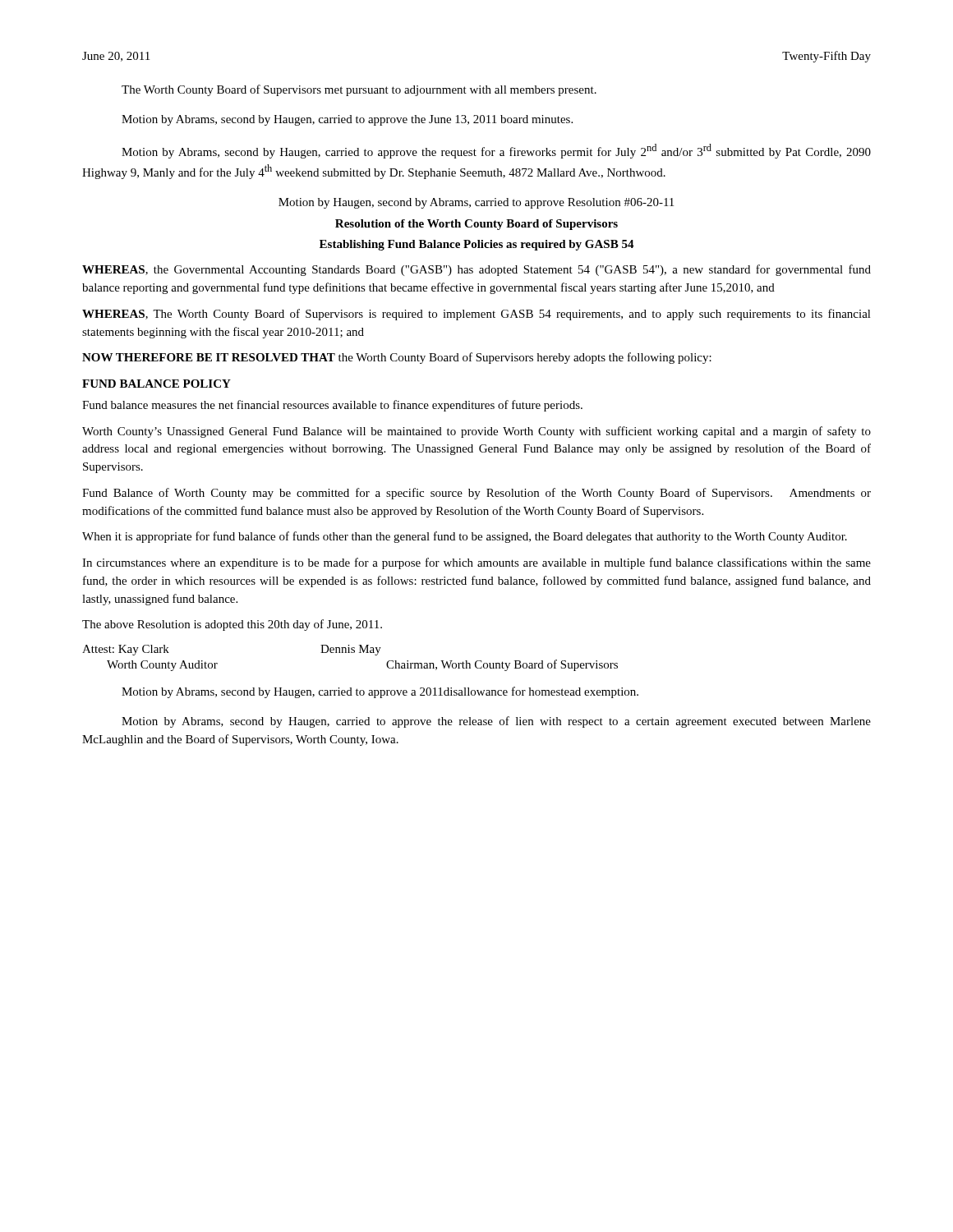Click the passage that begins "WHEREAS, The Worth County Board"

476,323
